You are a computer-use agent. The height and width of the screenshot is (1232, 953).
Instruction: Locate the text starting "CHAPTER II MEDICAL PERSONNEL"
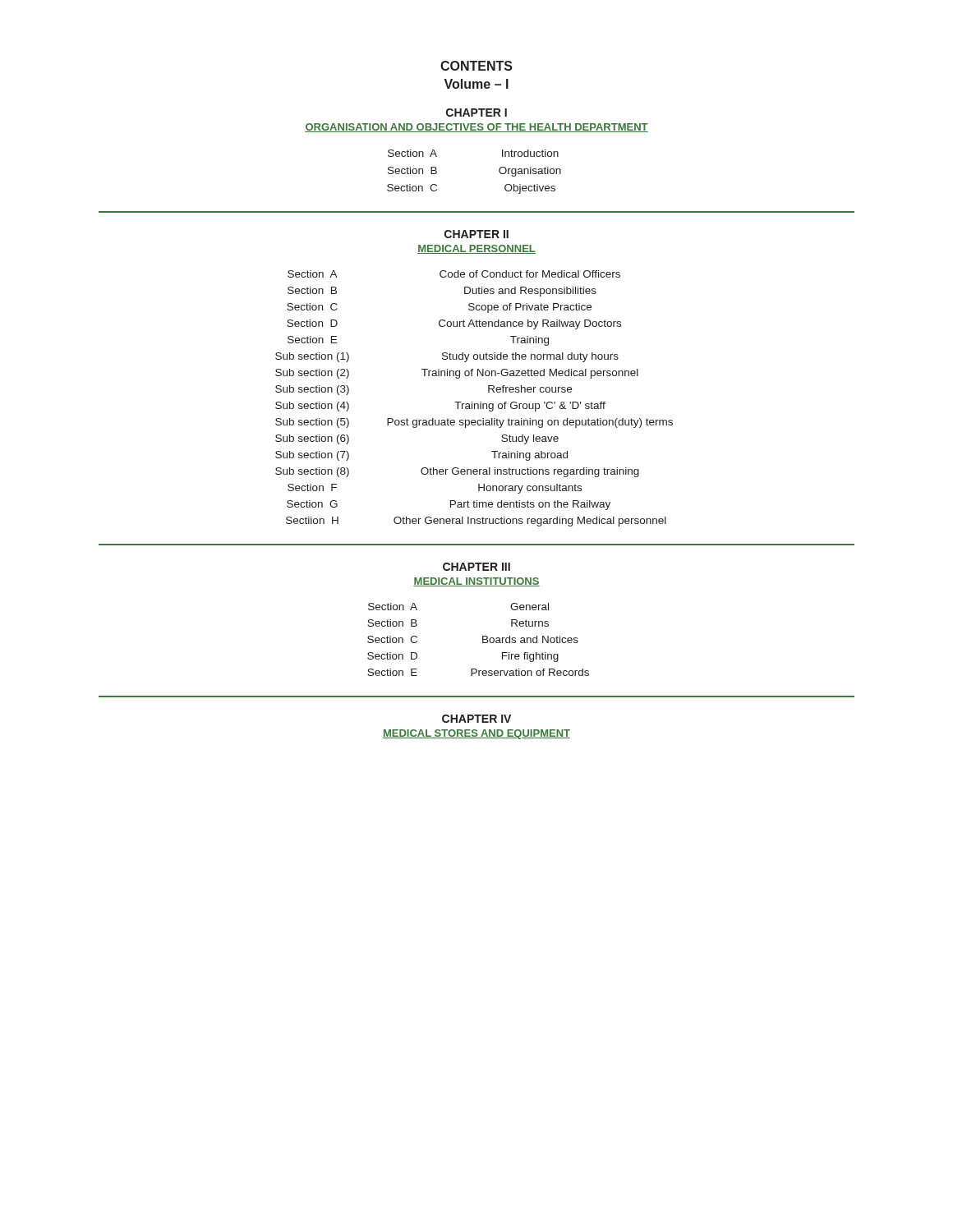(476, 241)
